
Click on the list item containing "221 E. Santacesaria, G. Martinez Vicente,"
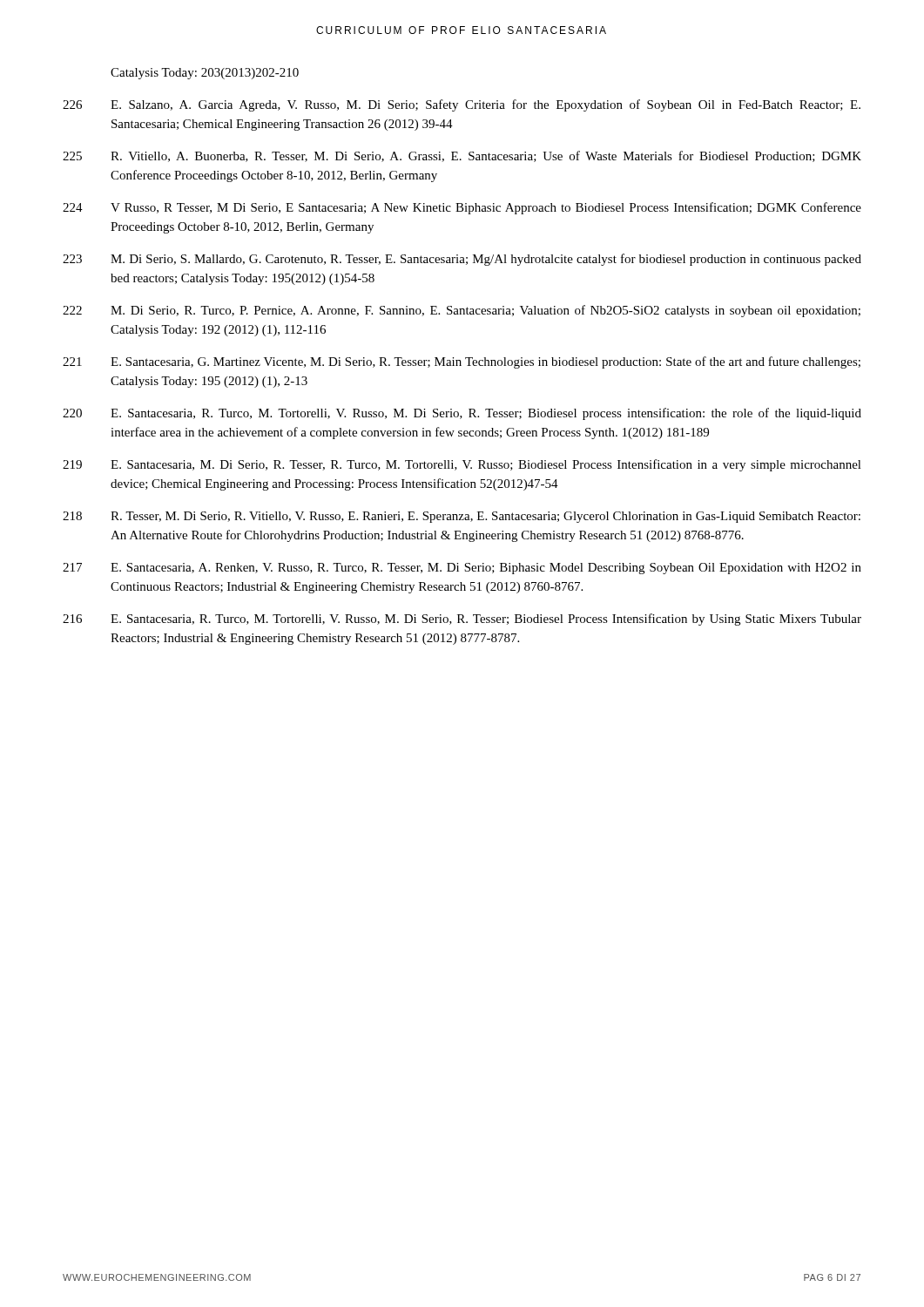point(462,371)
